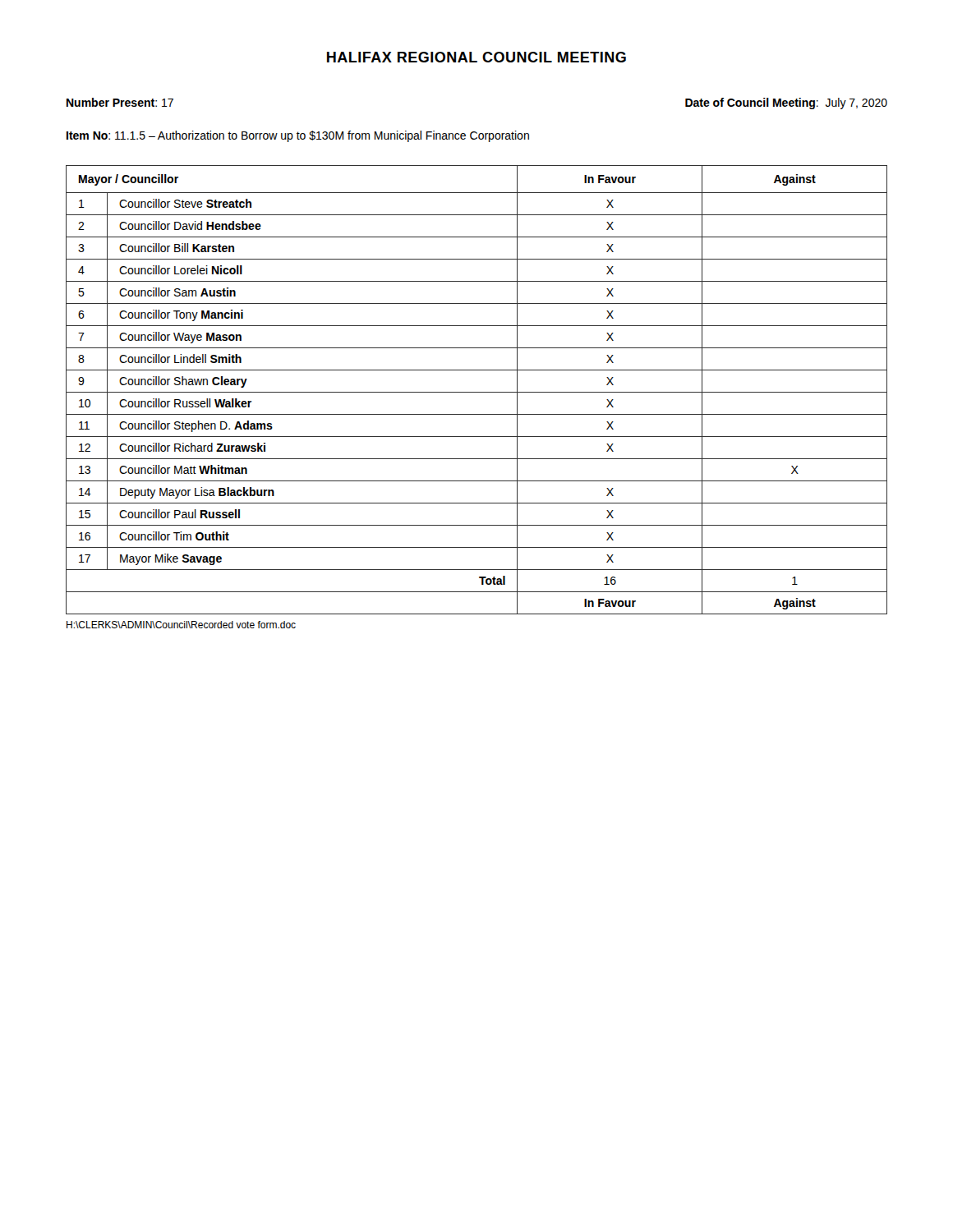Locate the title that says "Halifax Regional Council"
This screenshot has width=953, height=1232.
(x=476, y=58)
